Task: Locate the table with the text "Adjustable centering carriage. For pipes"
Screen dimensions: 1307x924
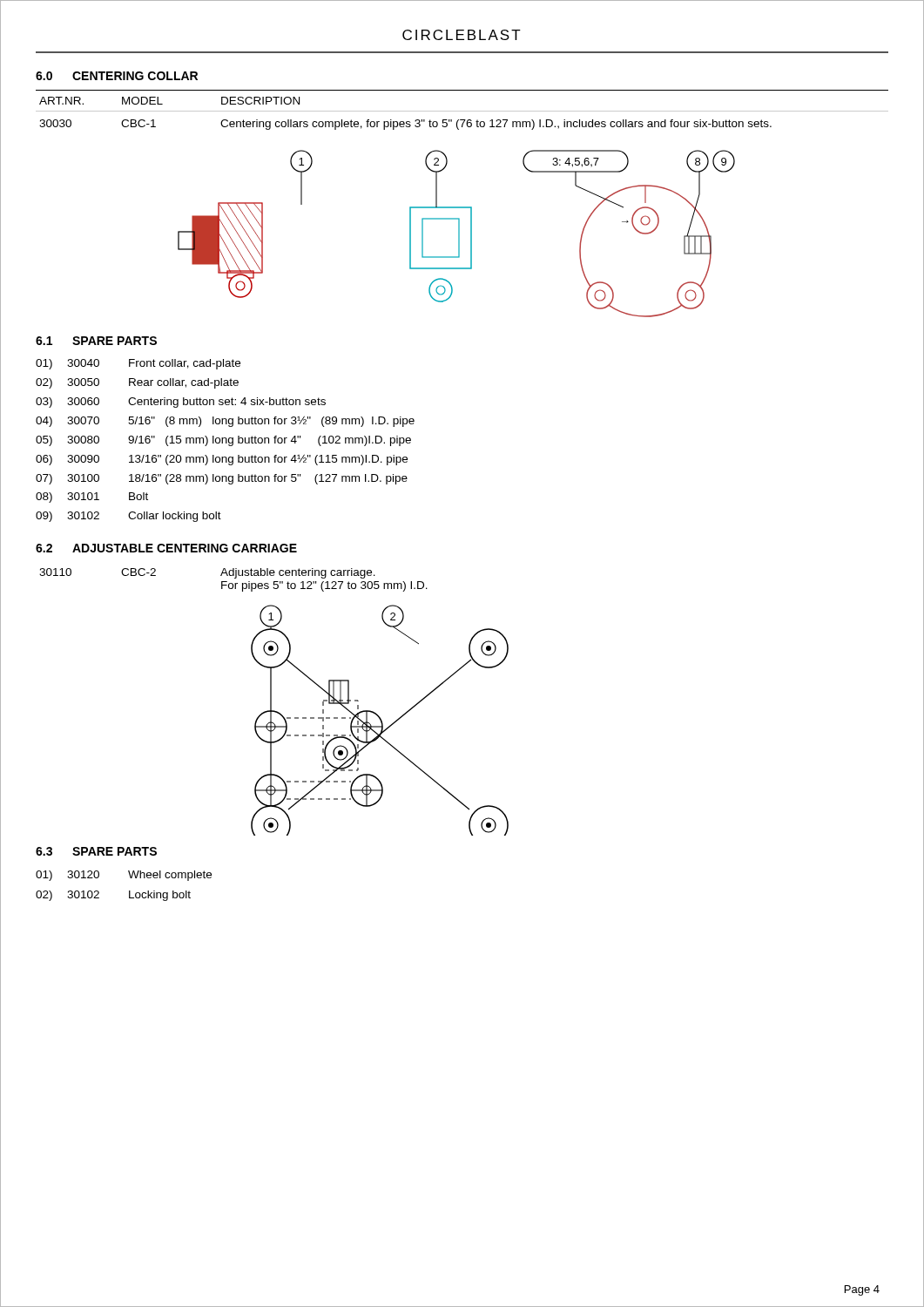Action: tap(462, 579)
